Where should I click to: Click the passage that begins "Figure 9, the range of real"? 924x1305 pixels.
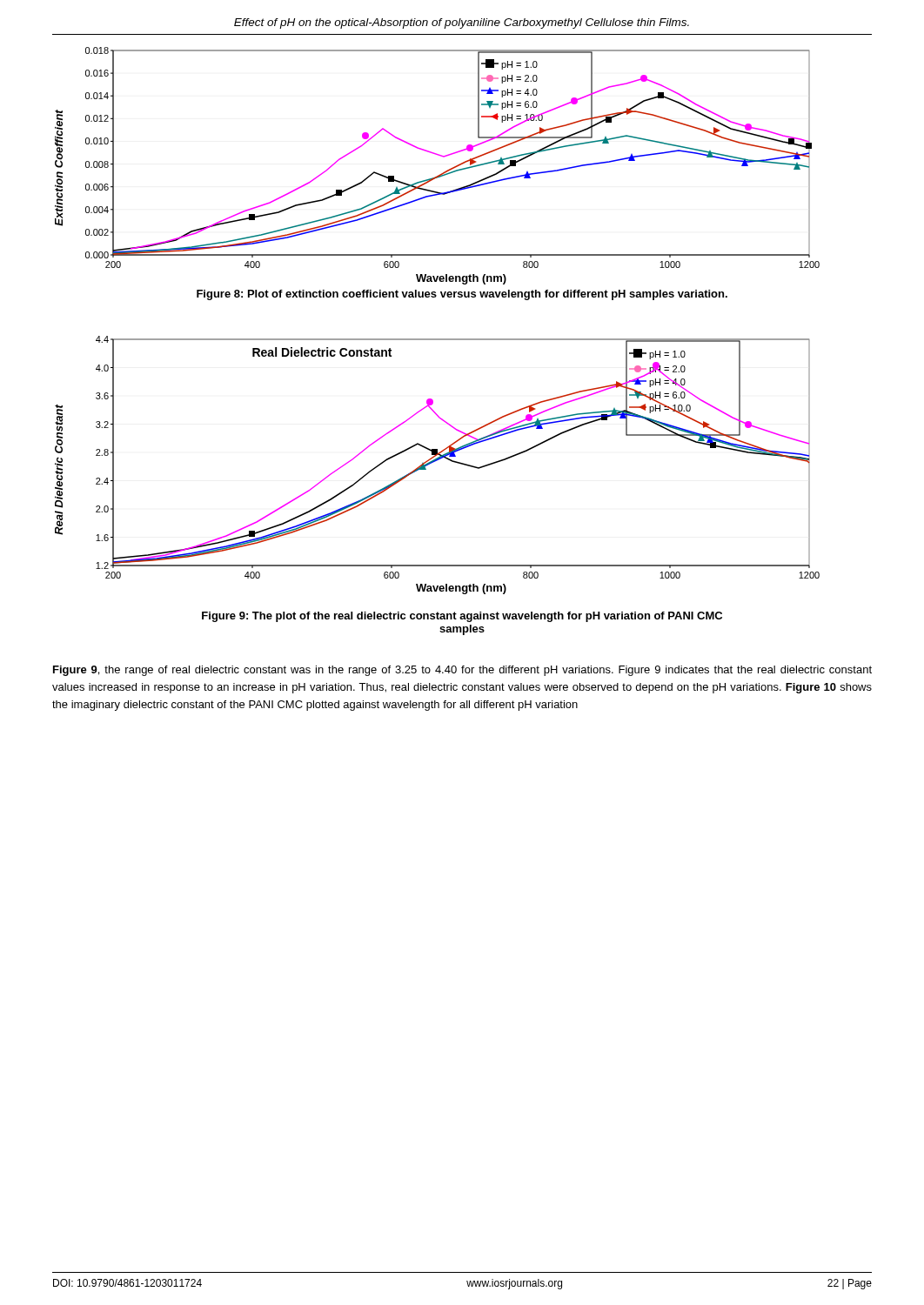(x=462, y=687)
